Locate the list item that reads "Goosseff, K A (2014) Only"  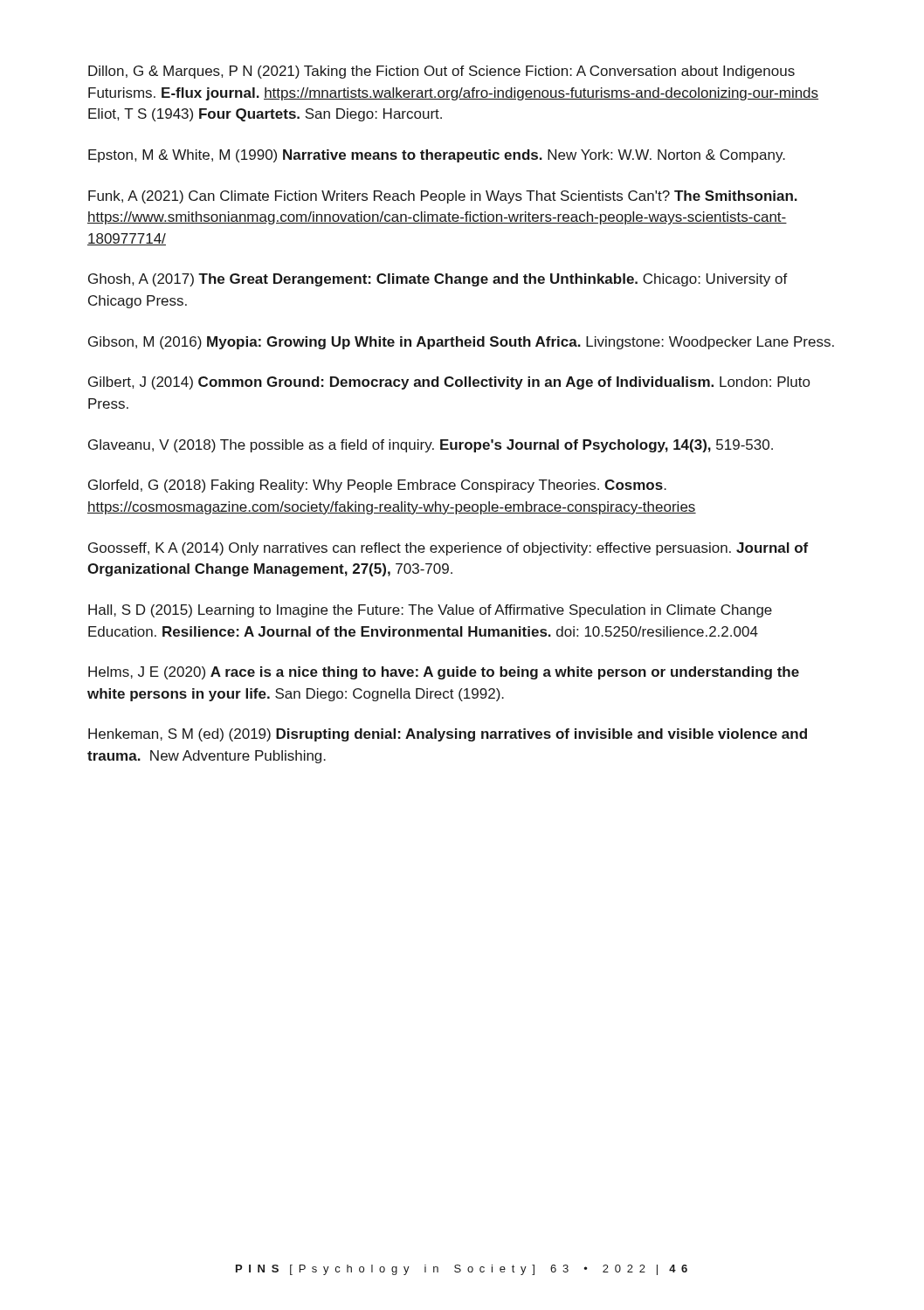click(x=448, y=558)
